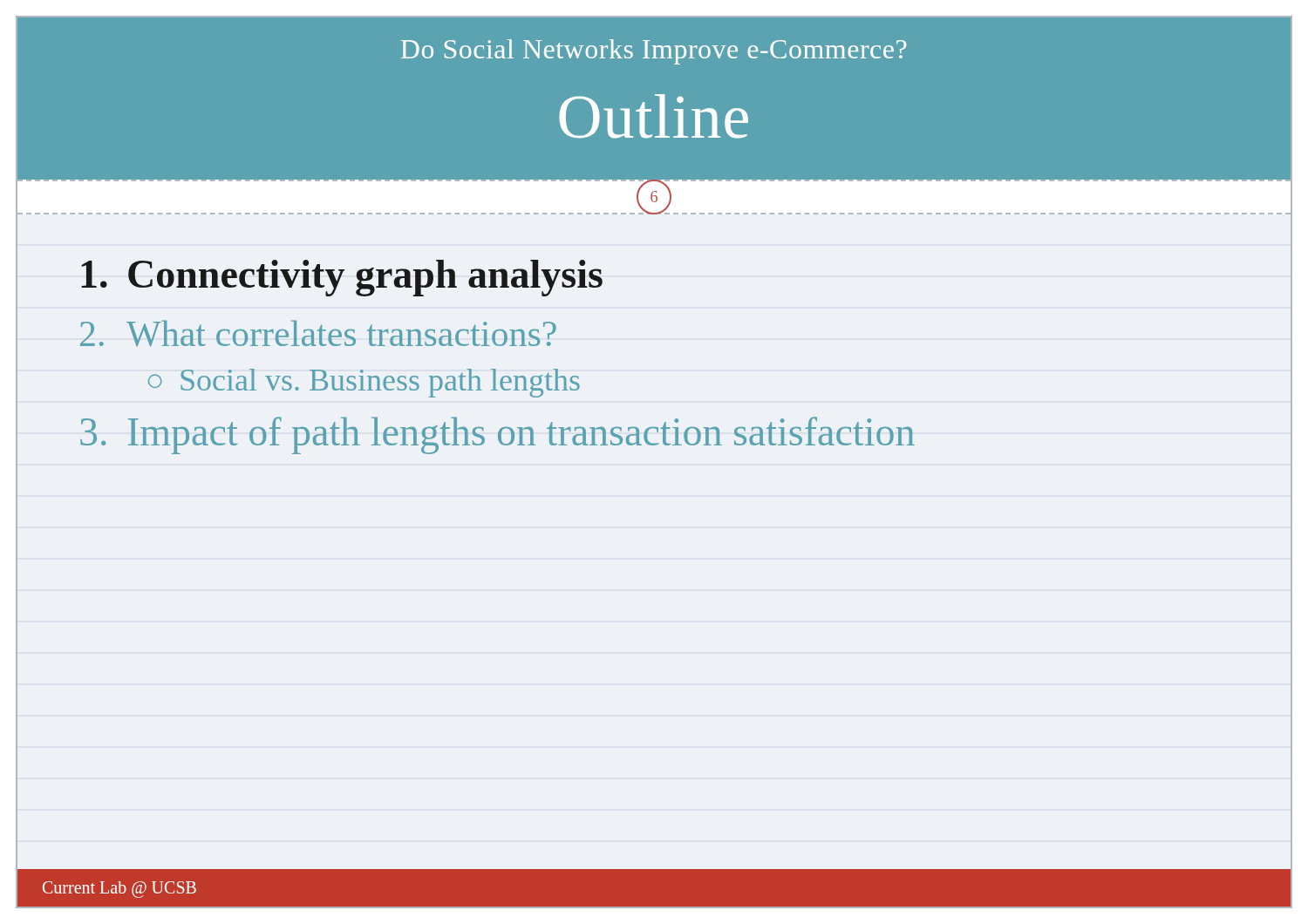Click the title
The image size is (1308, 924).
pos(654,117)
